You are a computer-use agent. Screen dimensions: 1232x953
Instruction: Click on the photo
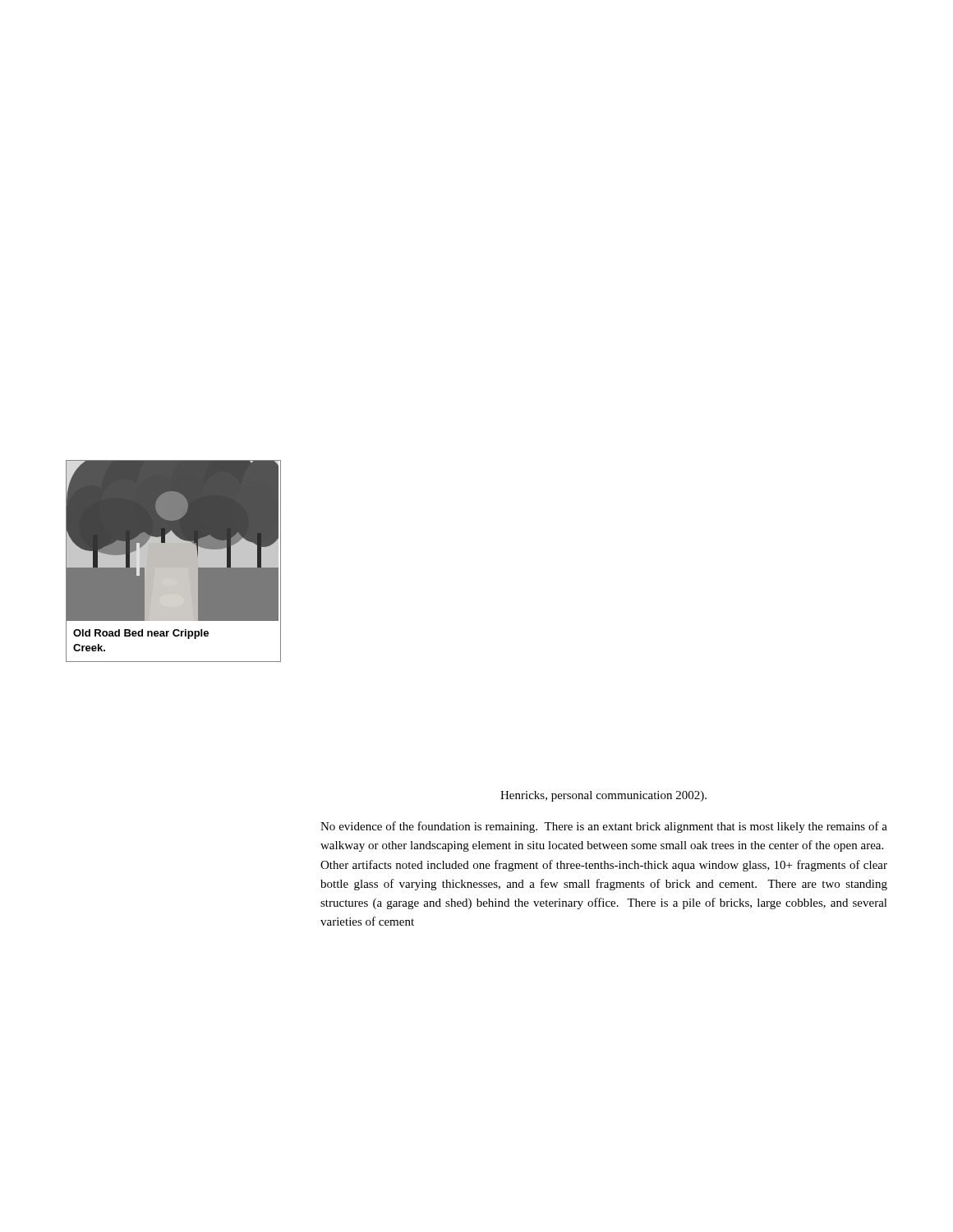[173, 561]
